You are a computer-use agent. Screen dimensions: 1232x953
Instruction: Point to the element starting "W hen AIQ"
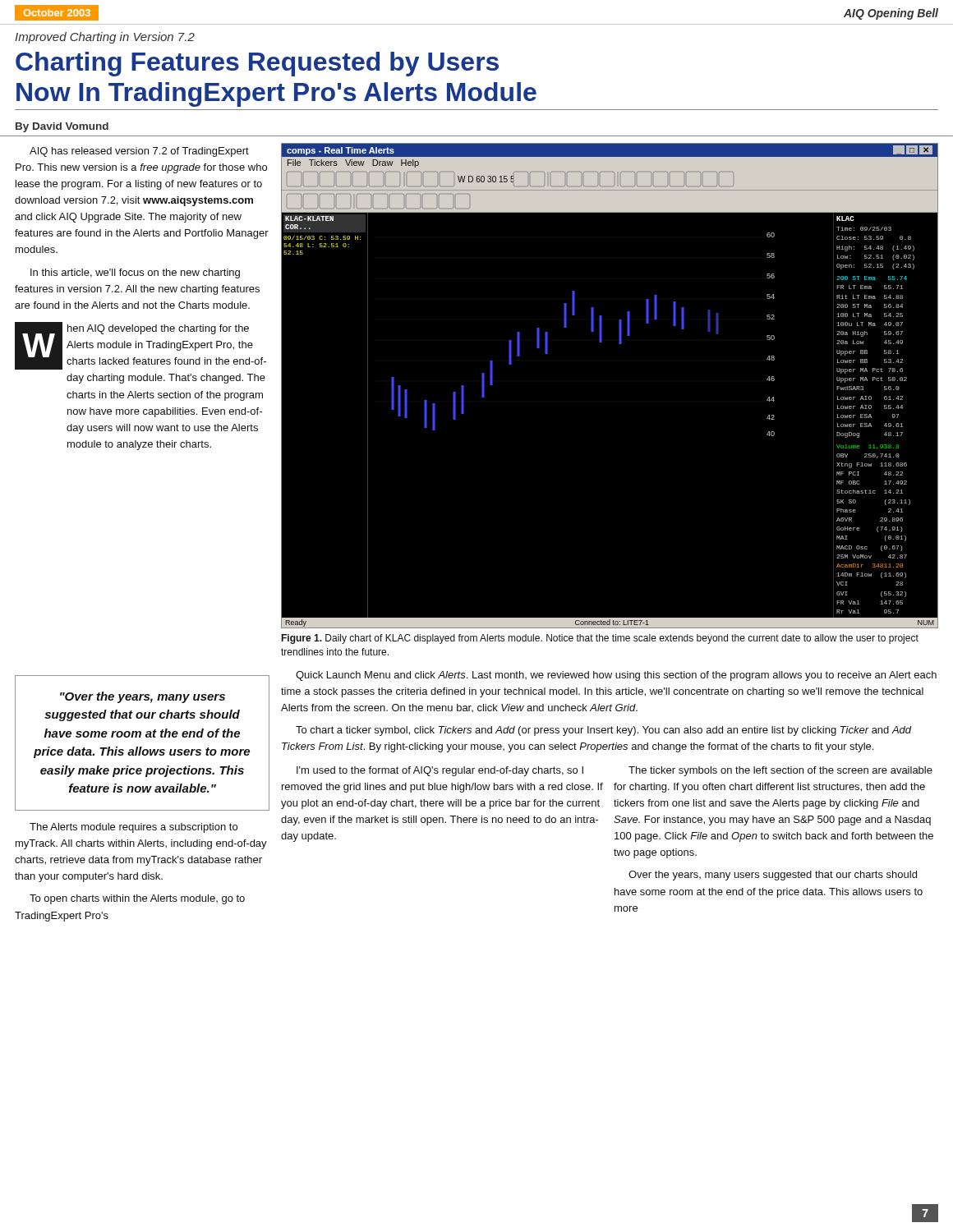click(x=142, y=386)
